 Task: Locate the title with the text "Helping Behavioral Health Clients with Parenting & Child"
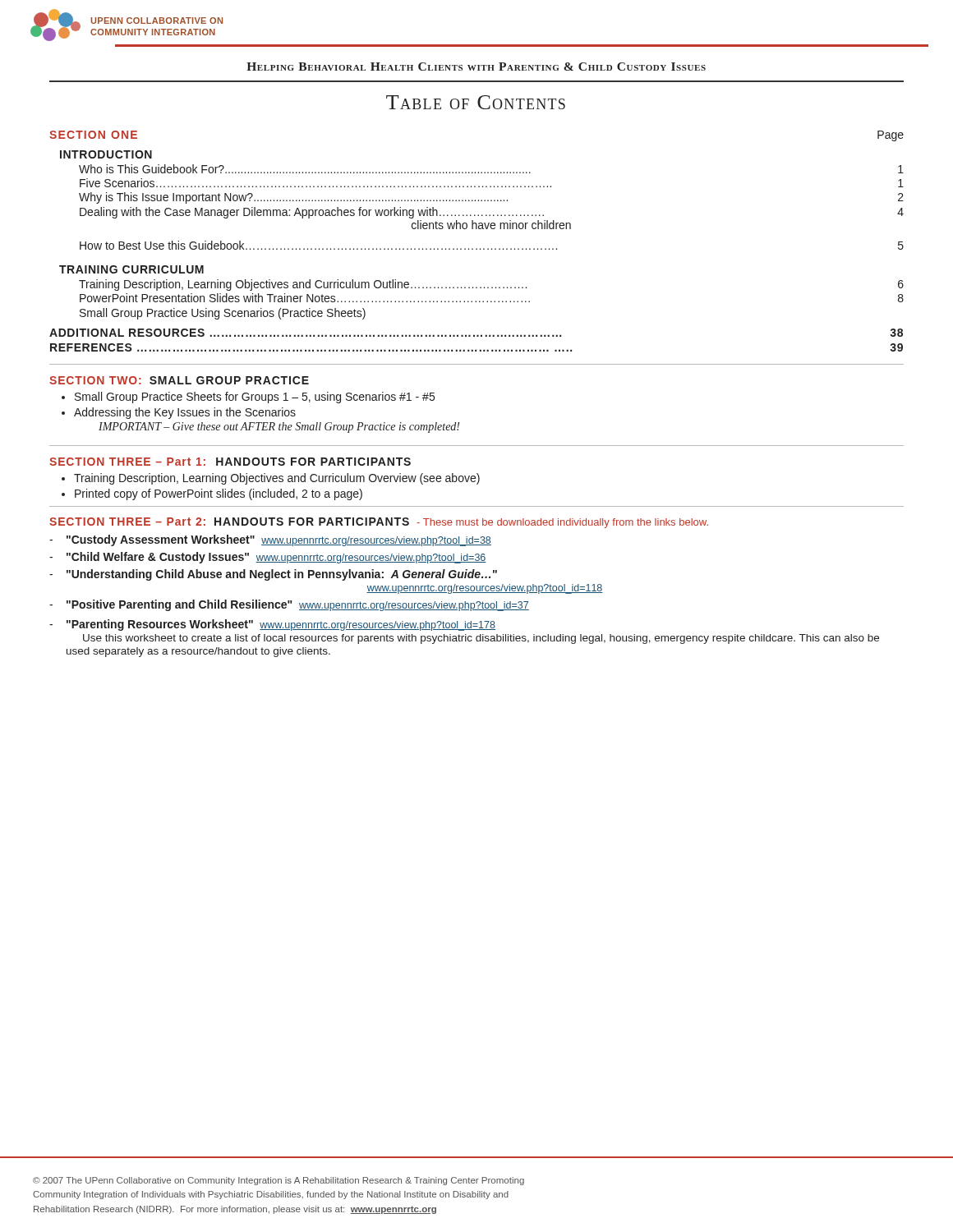[x=476, y=66]
